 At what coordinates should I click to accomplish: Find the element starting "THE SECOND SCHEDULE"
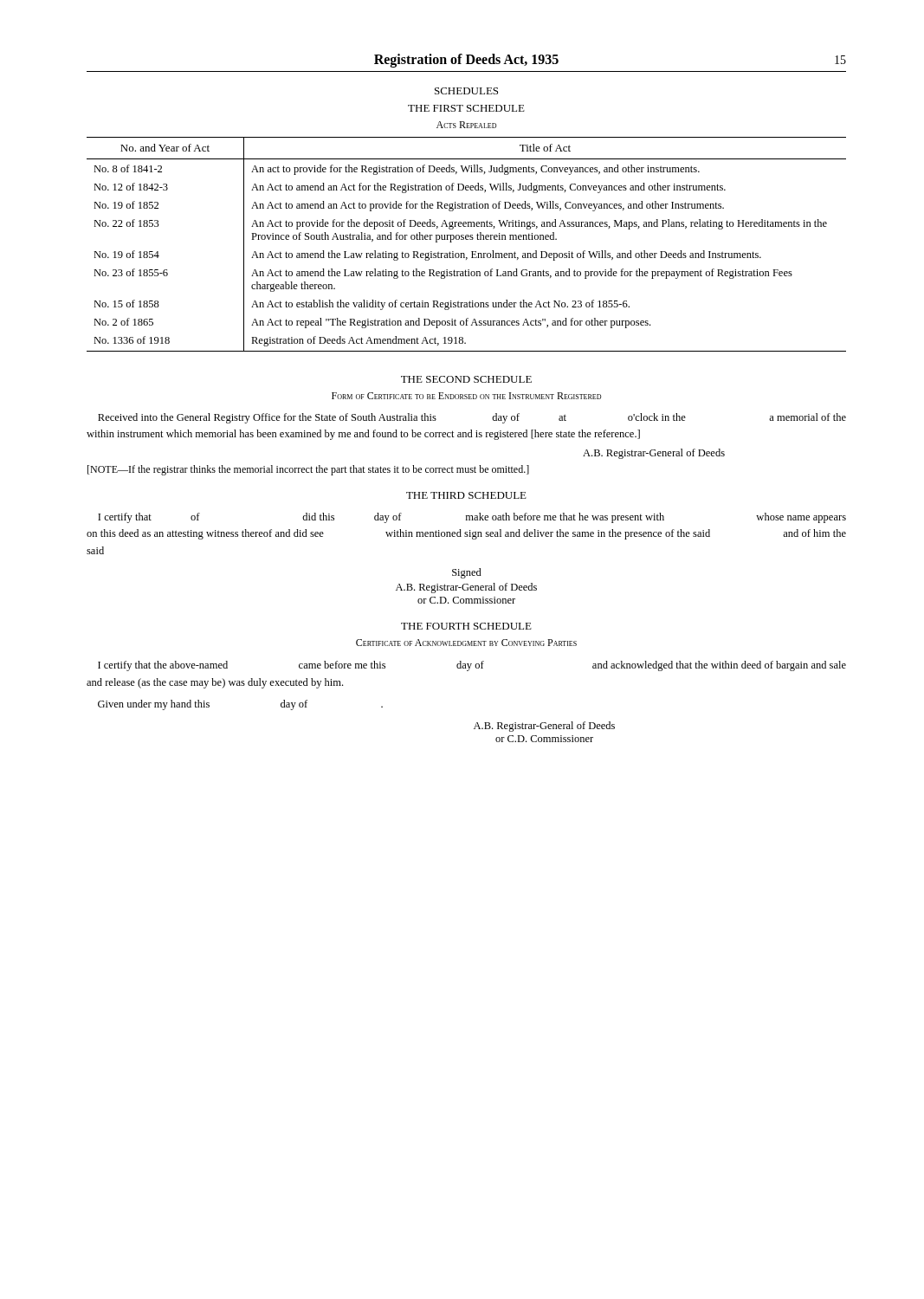[466, 379]
